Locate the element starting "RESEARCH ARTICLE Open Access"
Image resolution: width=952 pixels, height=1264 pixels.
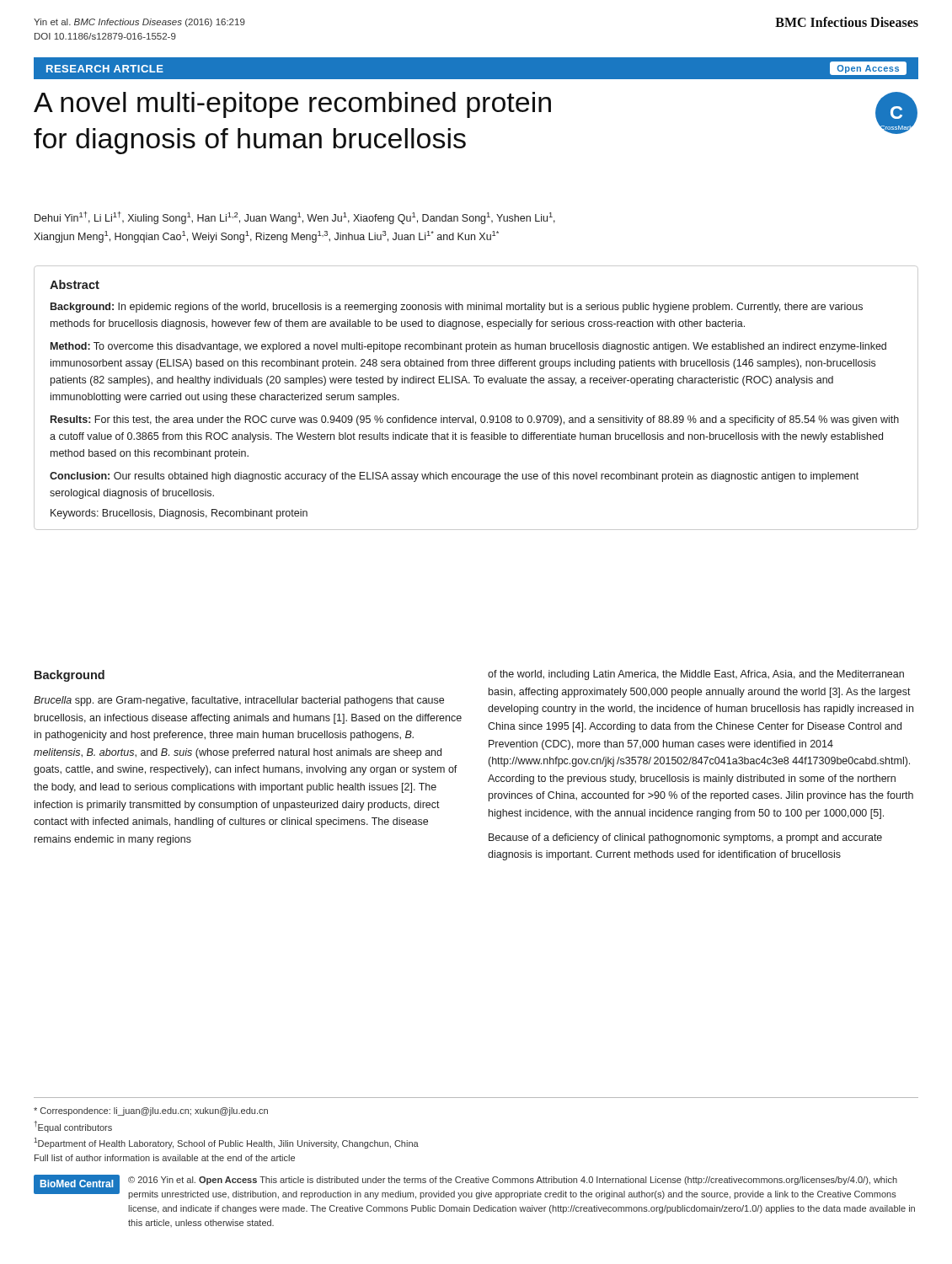[476, 68]
